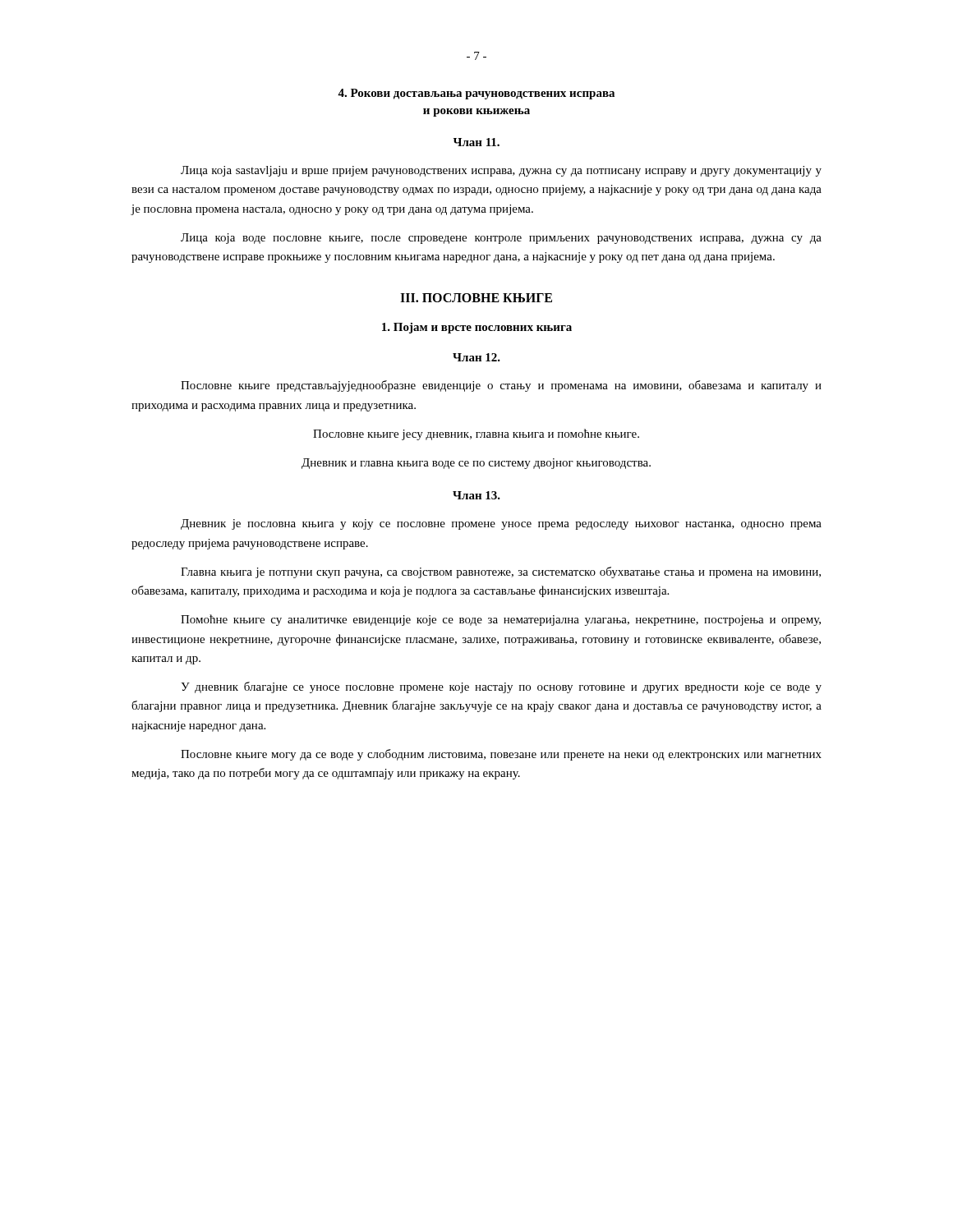Click the passage that begins "У дневник благајне се"

pyautogui.click(x=476, y=706)
